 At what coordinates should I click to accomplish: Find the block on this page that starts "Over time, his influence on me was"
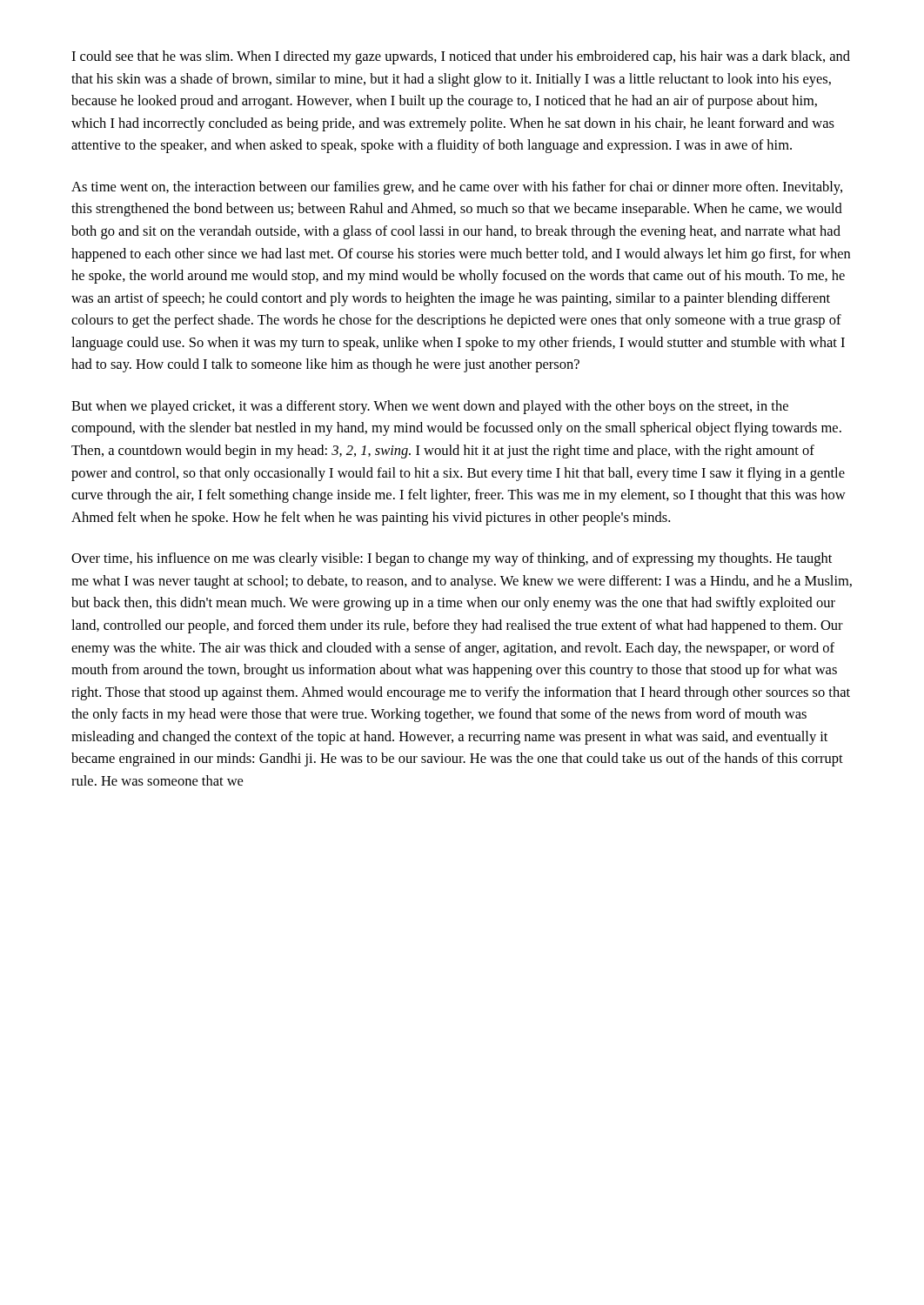pos(462,670)
